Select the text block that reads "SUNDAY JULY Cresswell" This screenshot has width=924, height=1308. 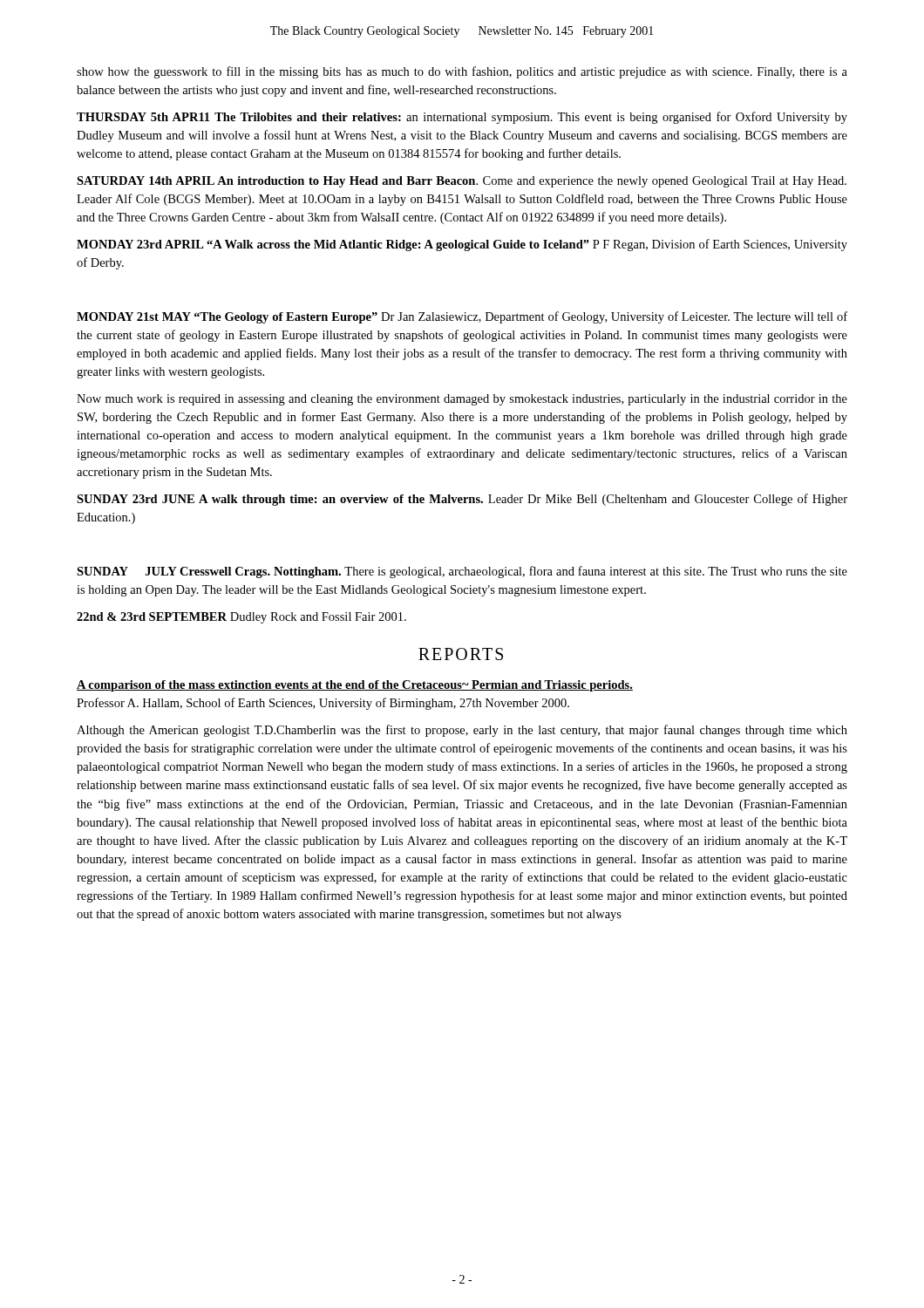pos(462,581)
